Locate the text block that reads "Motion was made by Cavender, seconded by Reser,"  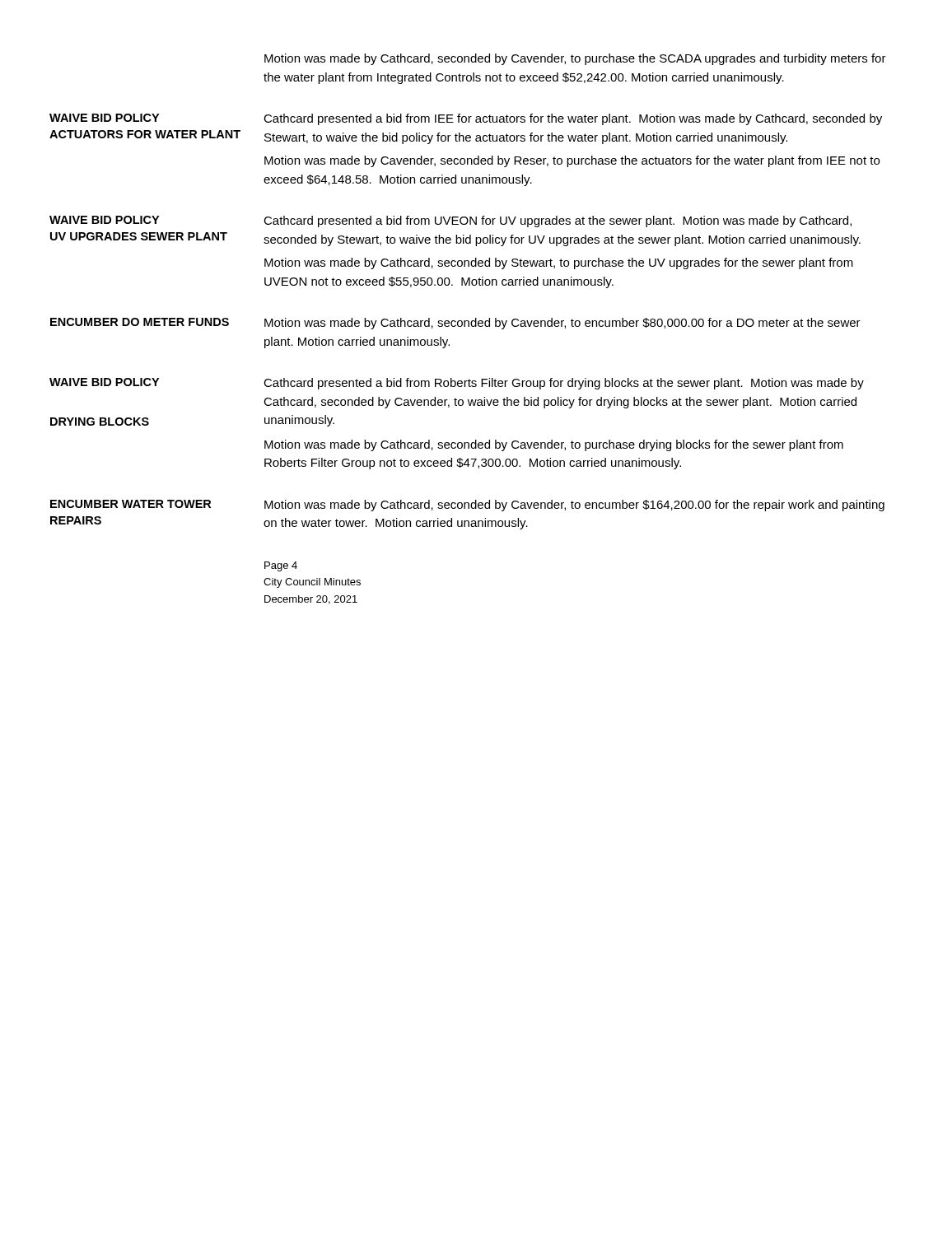[x=572, y=169]
